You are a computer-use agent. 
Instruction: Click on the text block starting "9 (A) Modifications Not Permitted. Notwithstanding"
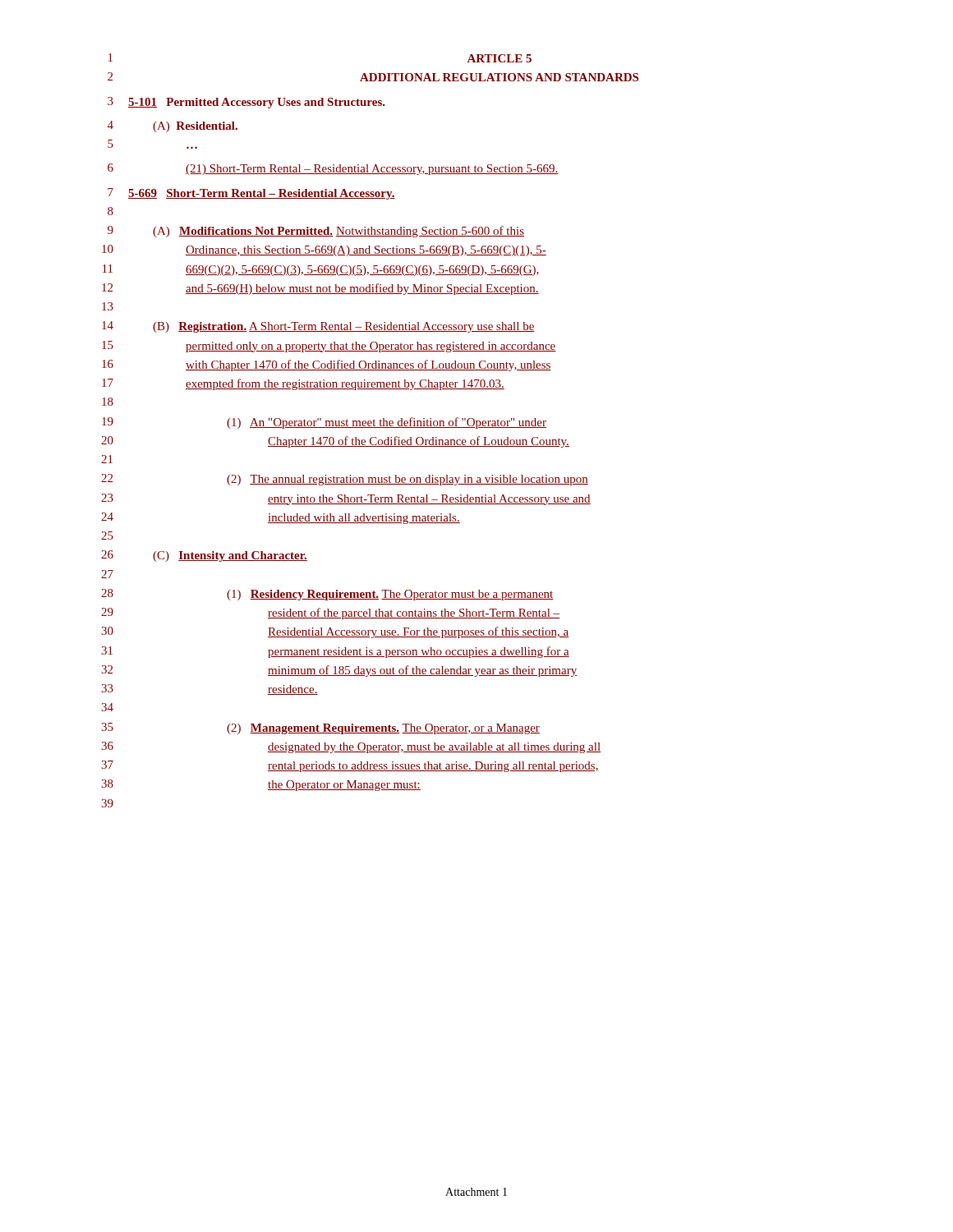476,270
